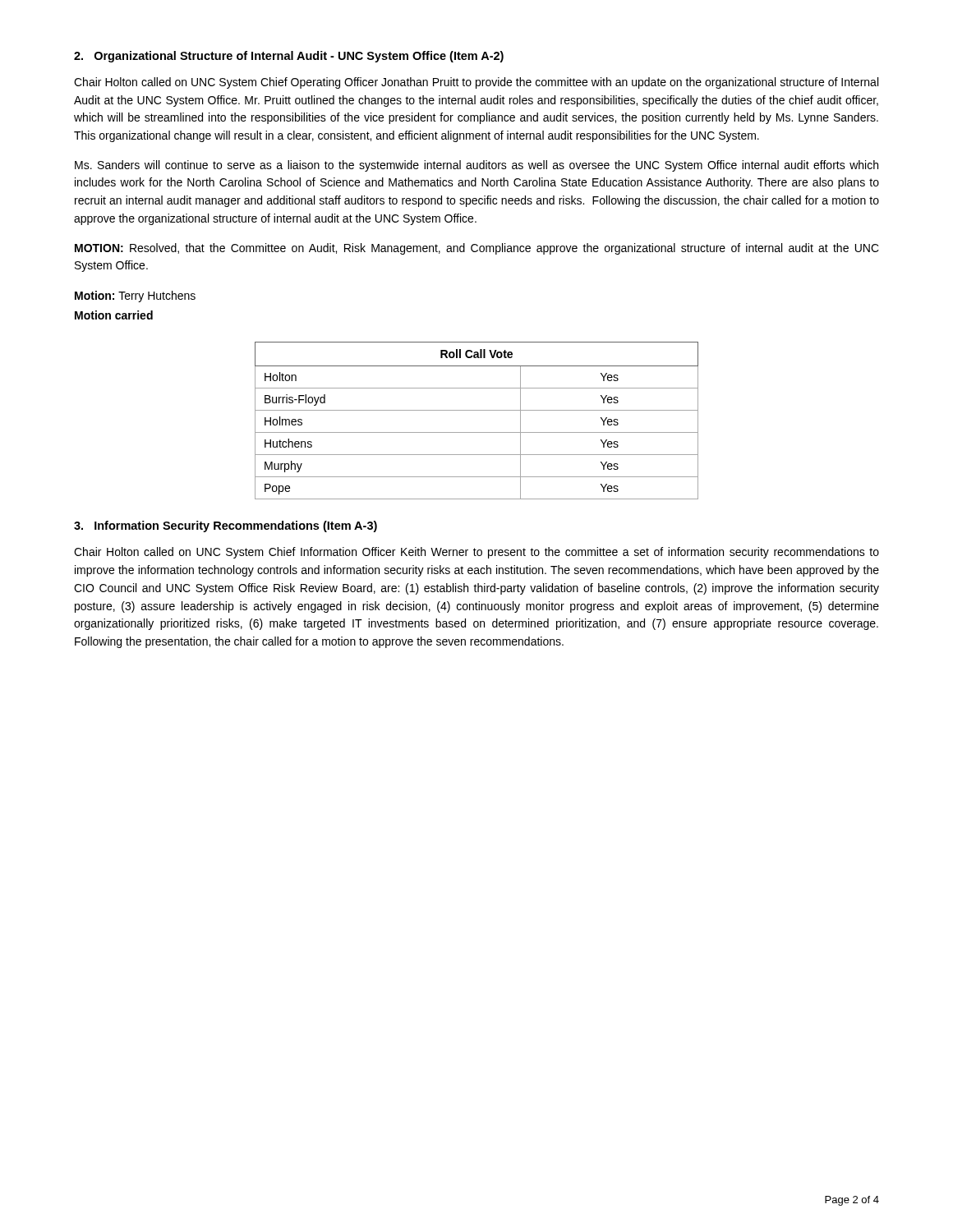Locate the text that reads "Motion: Terry Hutchens Motion carried"

coord(135,305)
